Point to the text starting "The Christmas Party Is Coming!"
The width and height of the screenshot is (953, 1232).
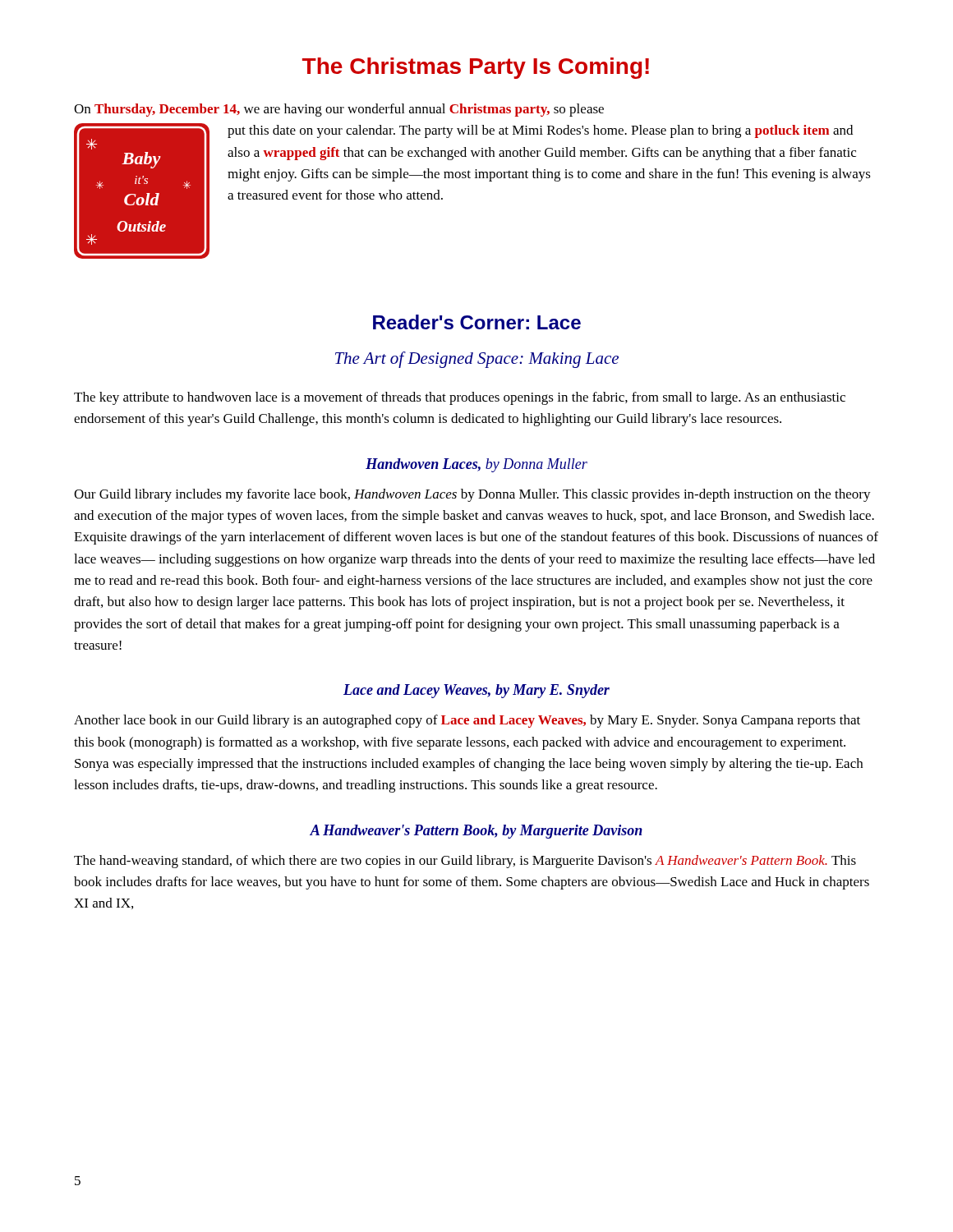[x=476, y=67]
